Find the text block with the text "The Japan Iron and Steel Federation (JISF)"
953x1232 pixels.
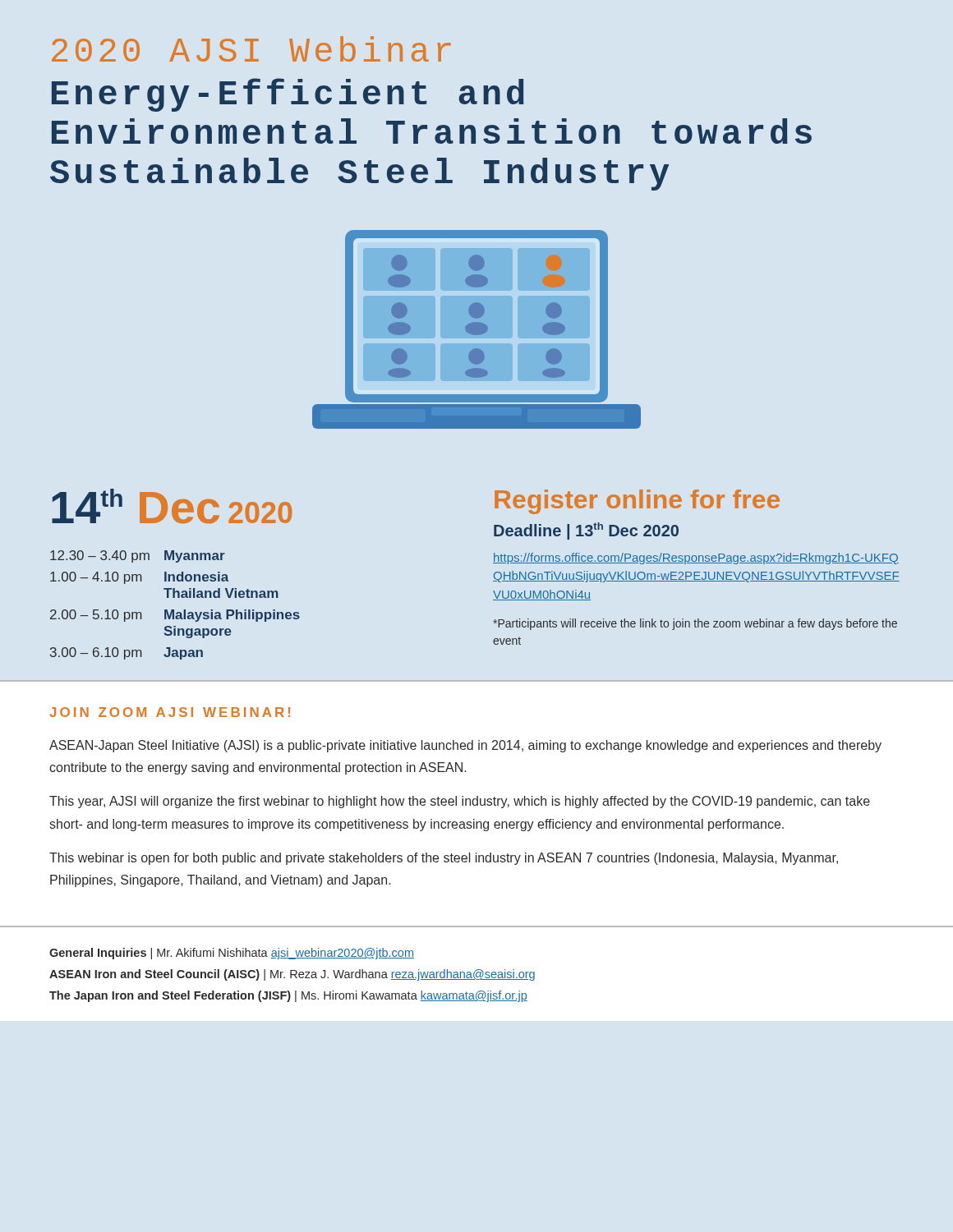(x=288, y=996)
